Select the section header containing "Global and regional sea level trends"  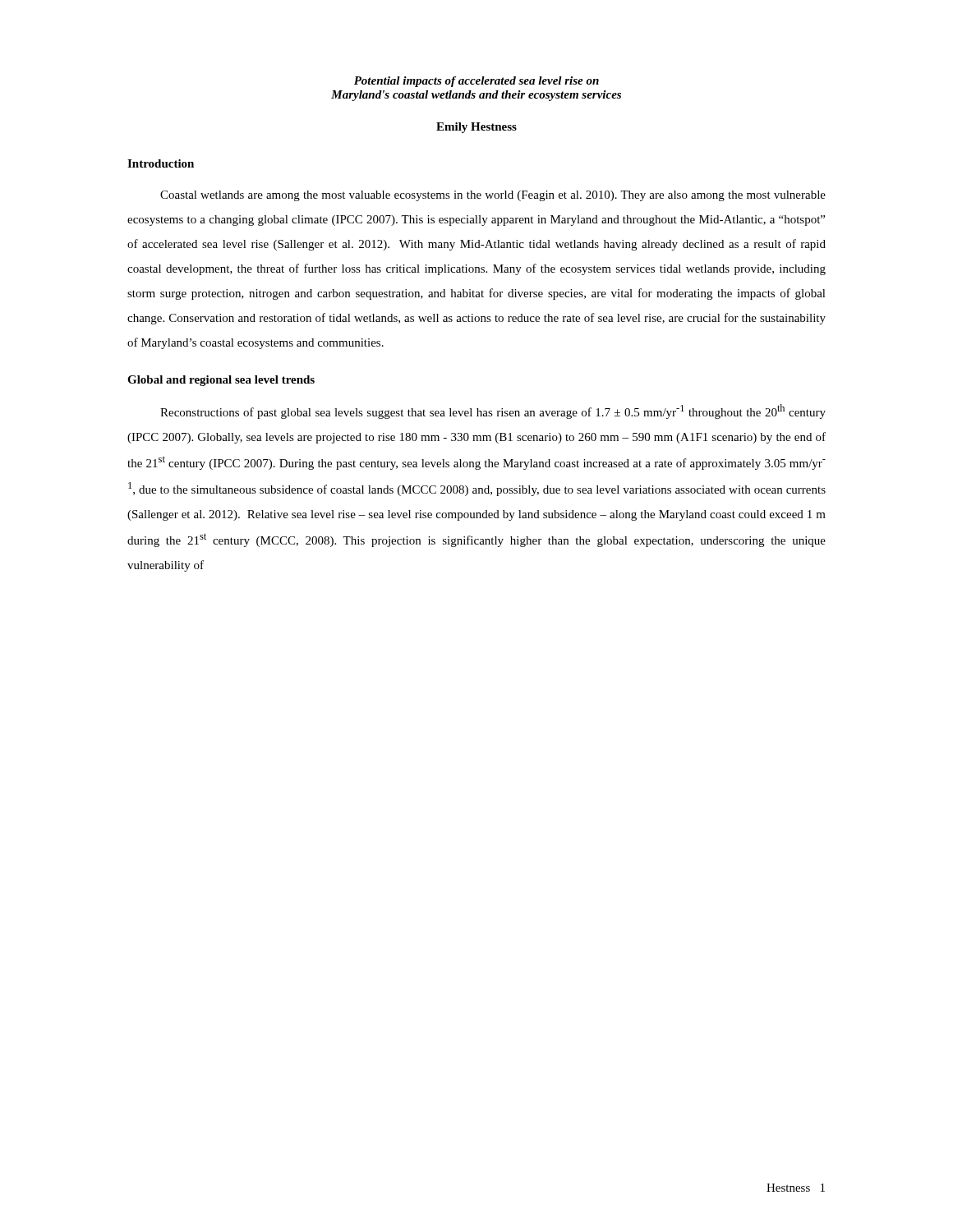pos(221,379)
